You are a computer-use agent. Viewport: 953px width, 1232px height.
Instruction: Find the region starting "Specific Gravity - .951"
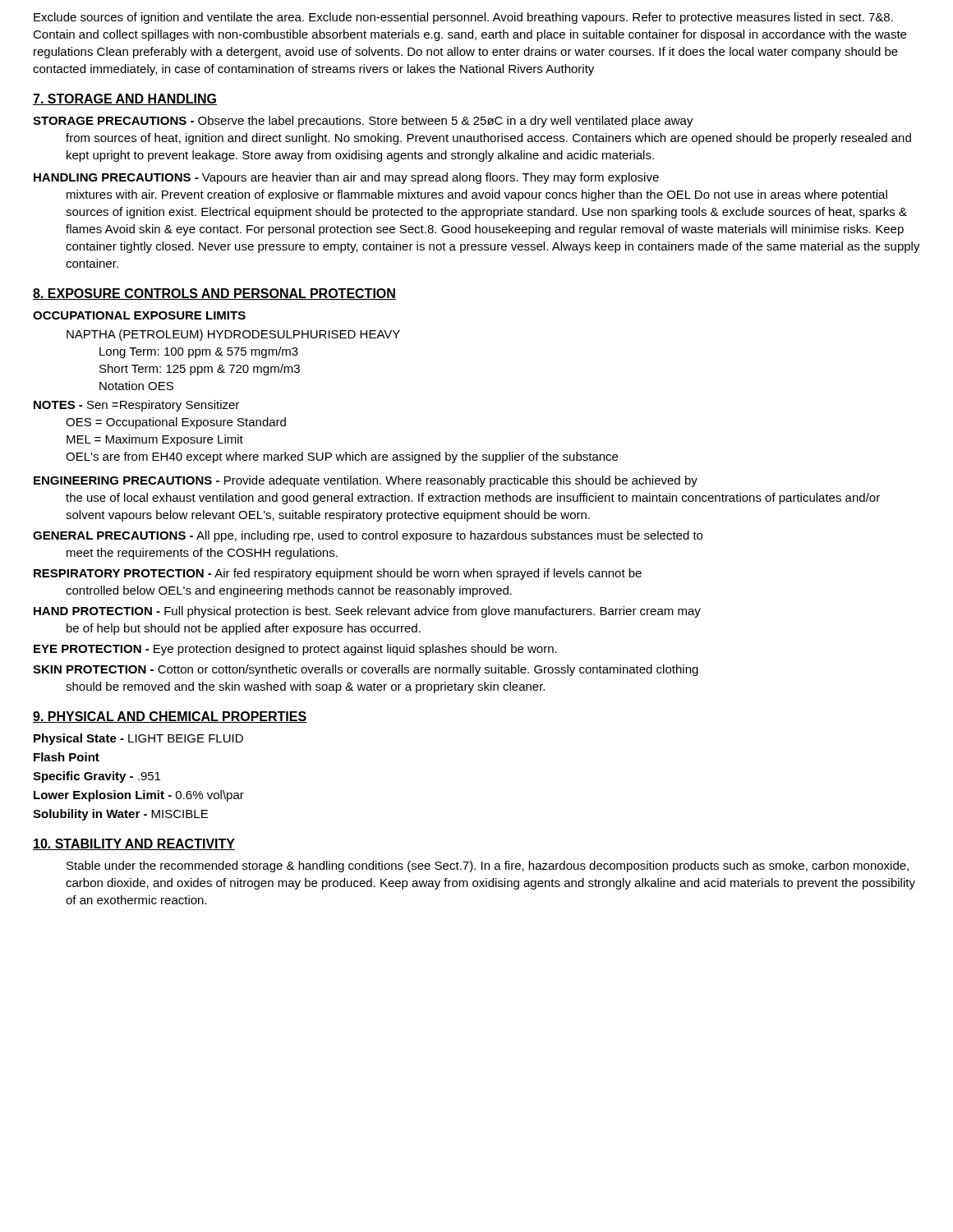tap(97, 776)
